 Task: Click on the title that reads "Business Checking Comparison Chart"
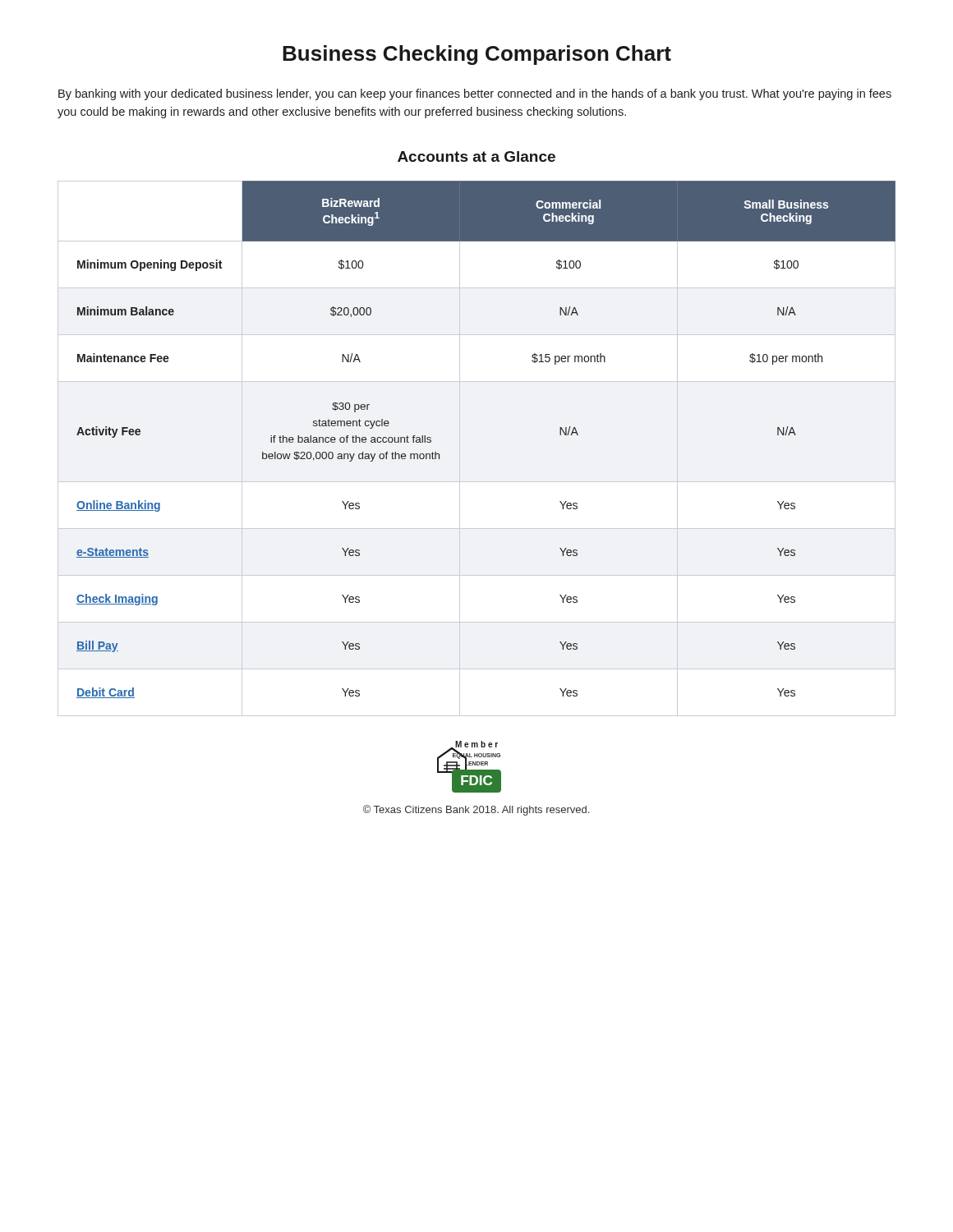tap(476, 54)
